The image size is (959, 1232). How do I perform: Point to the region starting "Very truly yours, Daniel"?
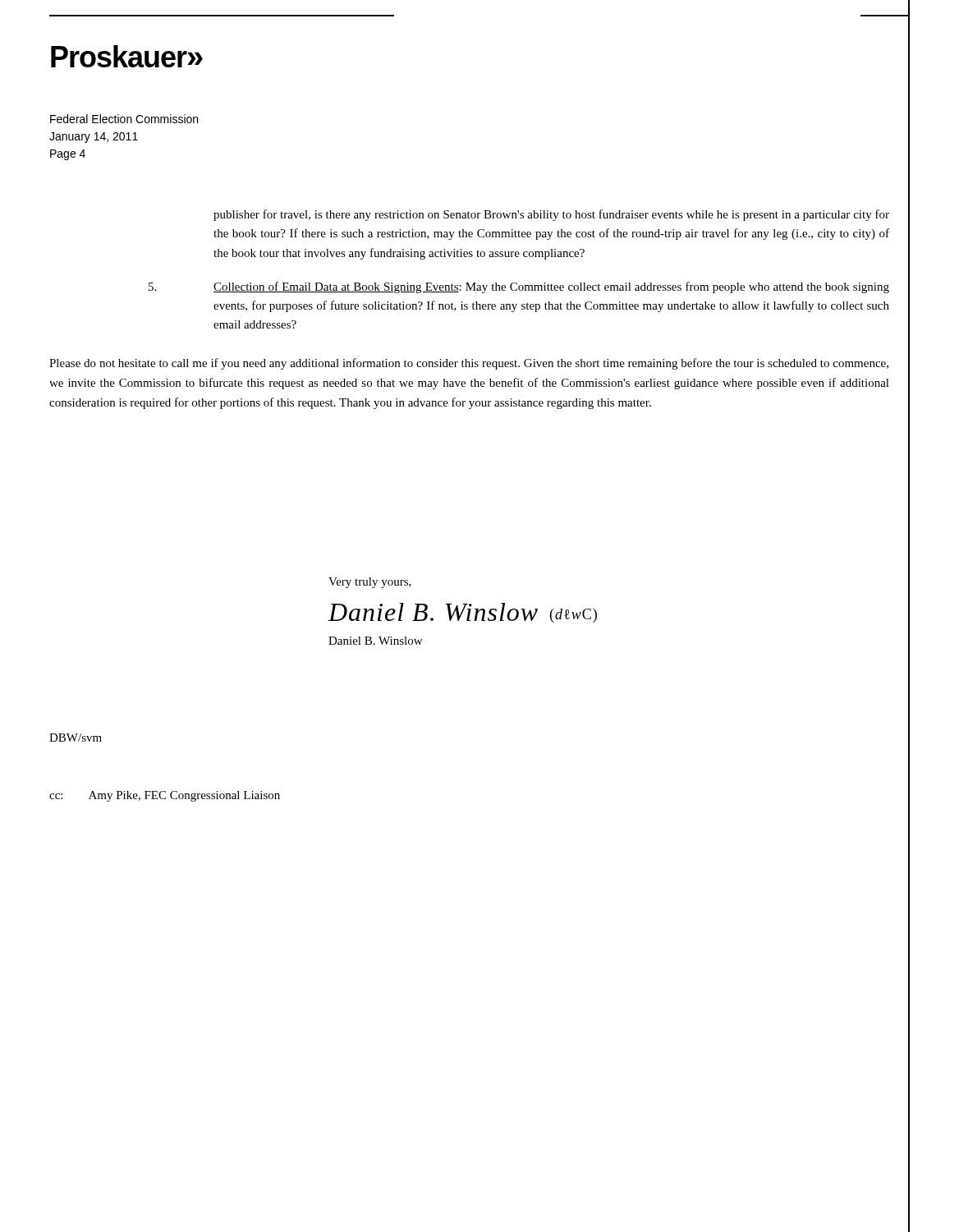370,583
